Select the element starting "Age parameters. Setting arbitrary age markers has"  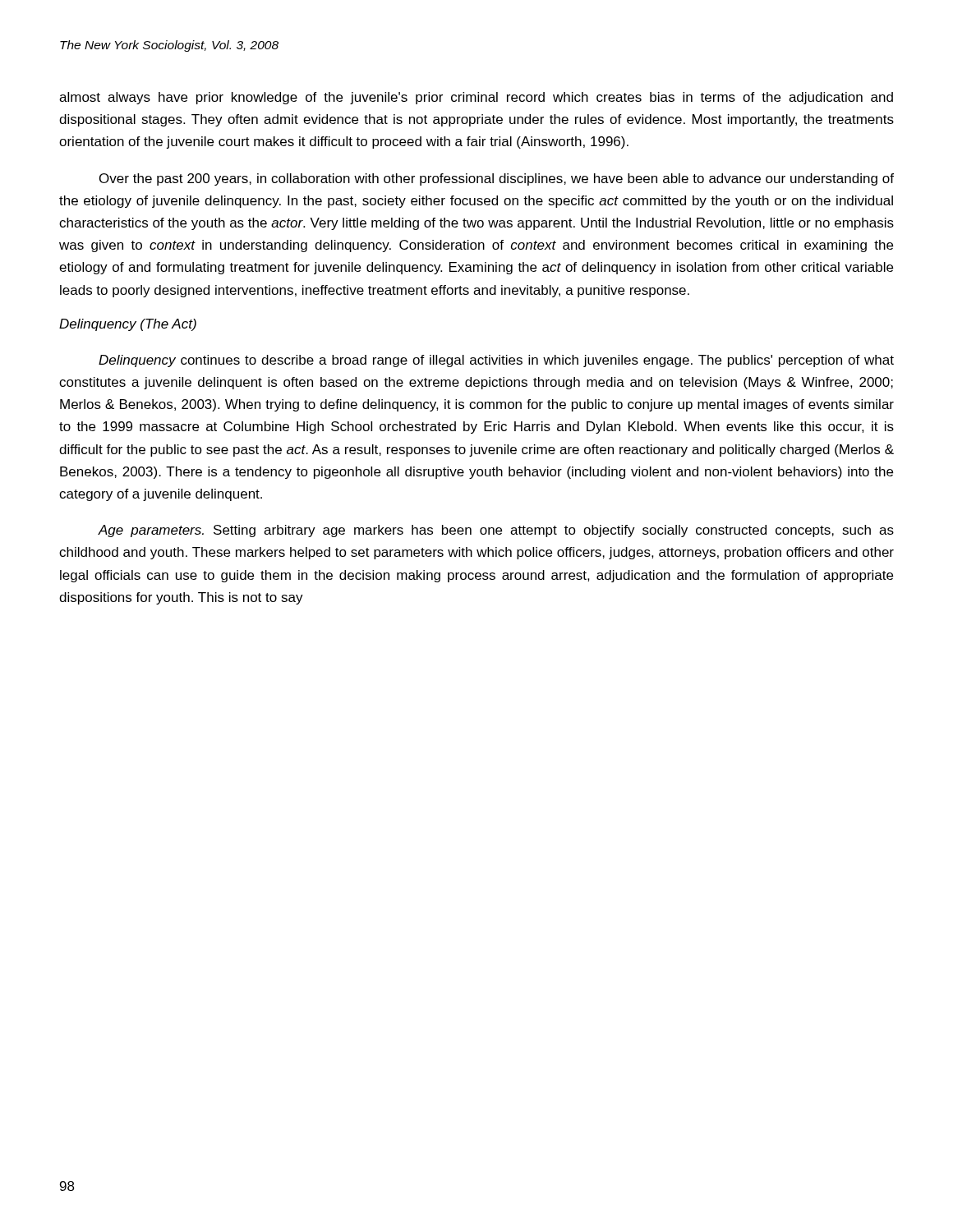point(476,564)
